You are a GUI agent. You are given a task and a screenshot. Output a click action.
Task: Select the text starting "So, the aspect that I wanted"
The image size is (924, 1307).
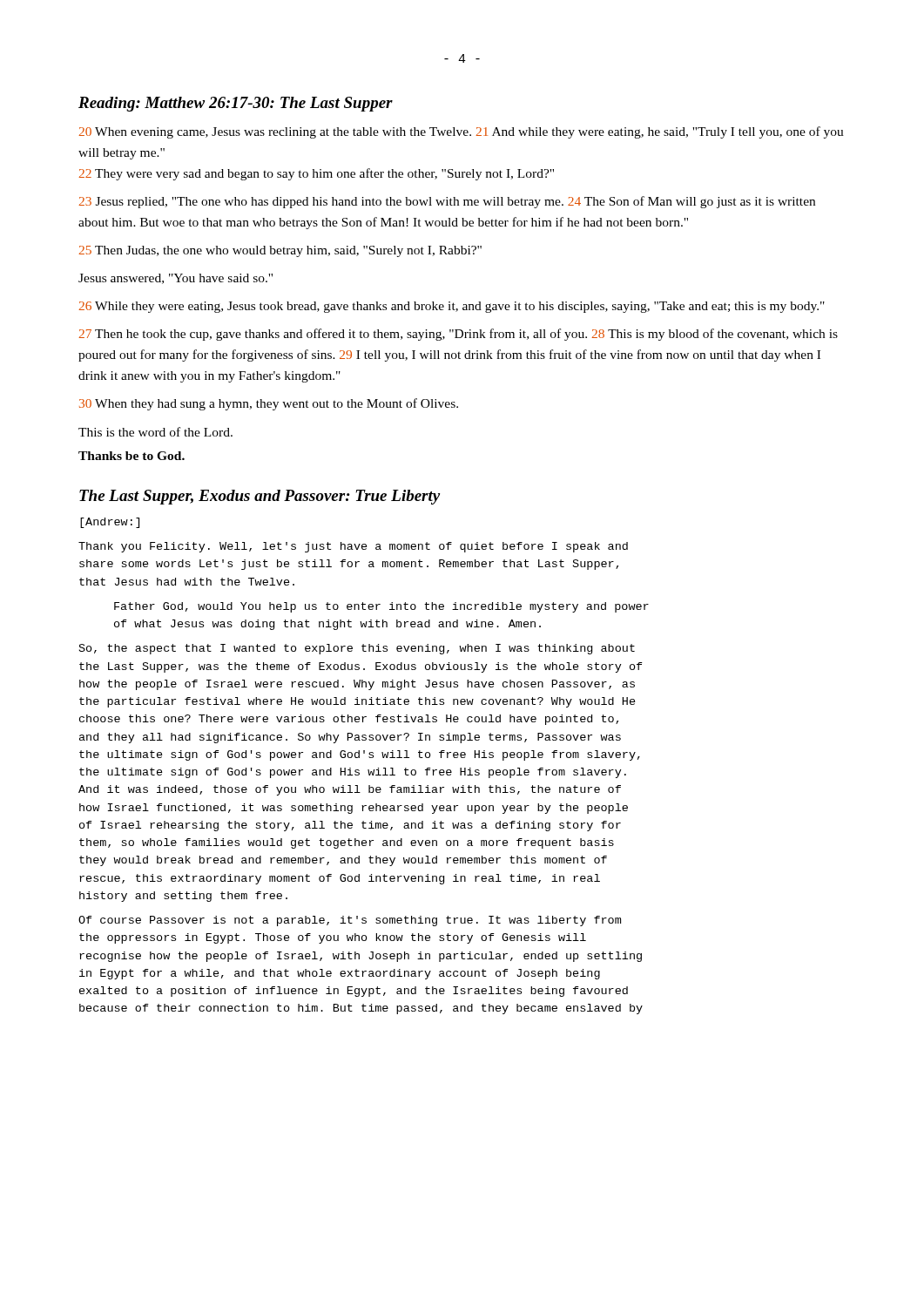361,773
